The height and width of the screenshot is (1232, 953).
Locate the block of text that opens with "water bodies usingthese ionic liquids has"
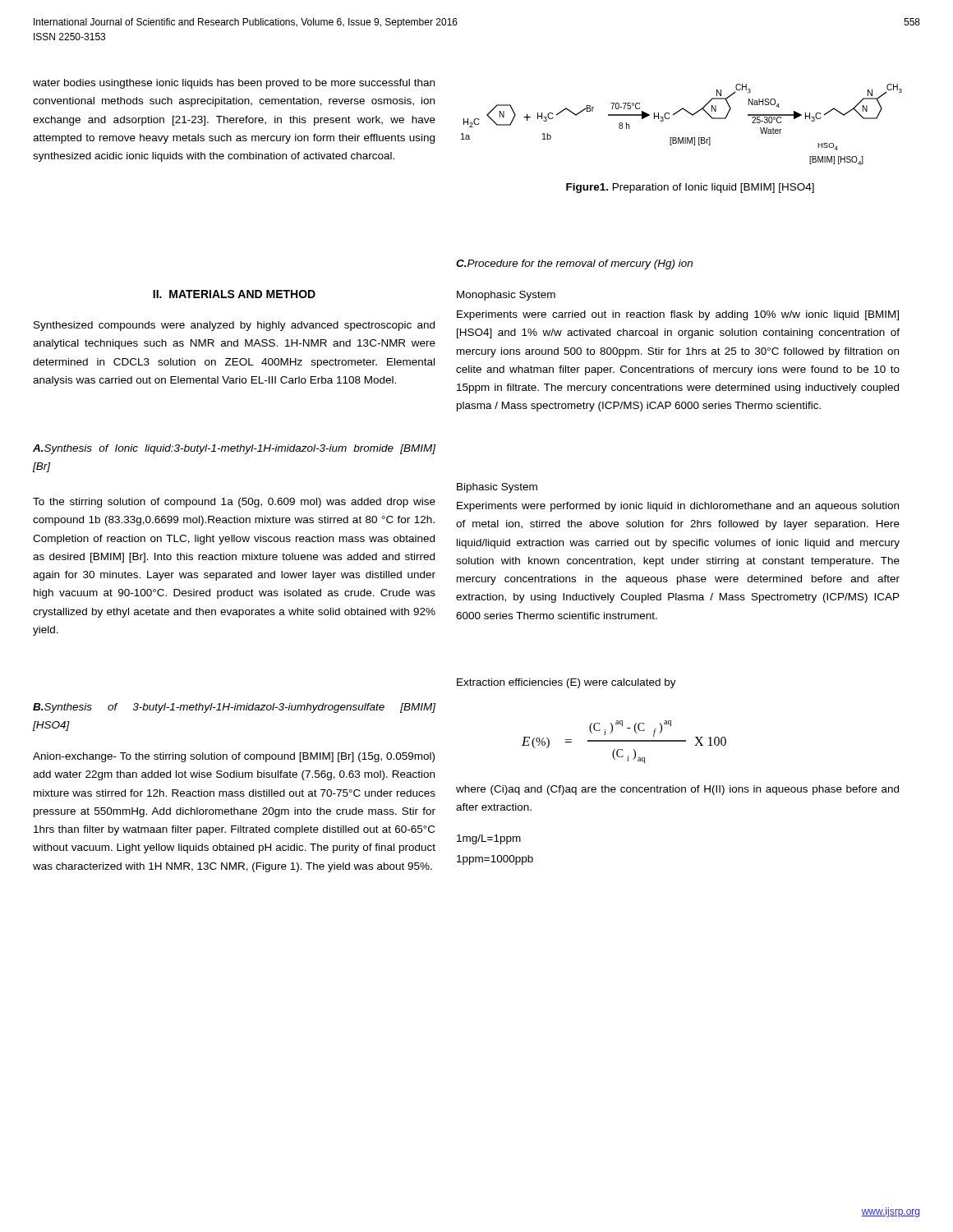coord(234,119)
